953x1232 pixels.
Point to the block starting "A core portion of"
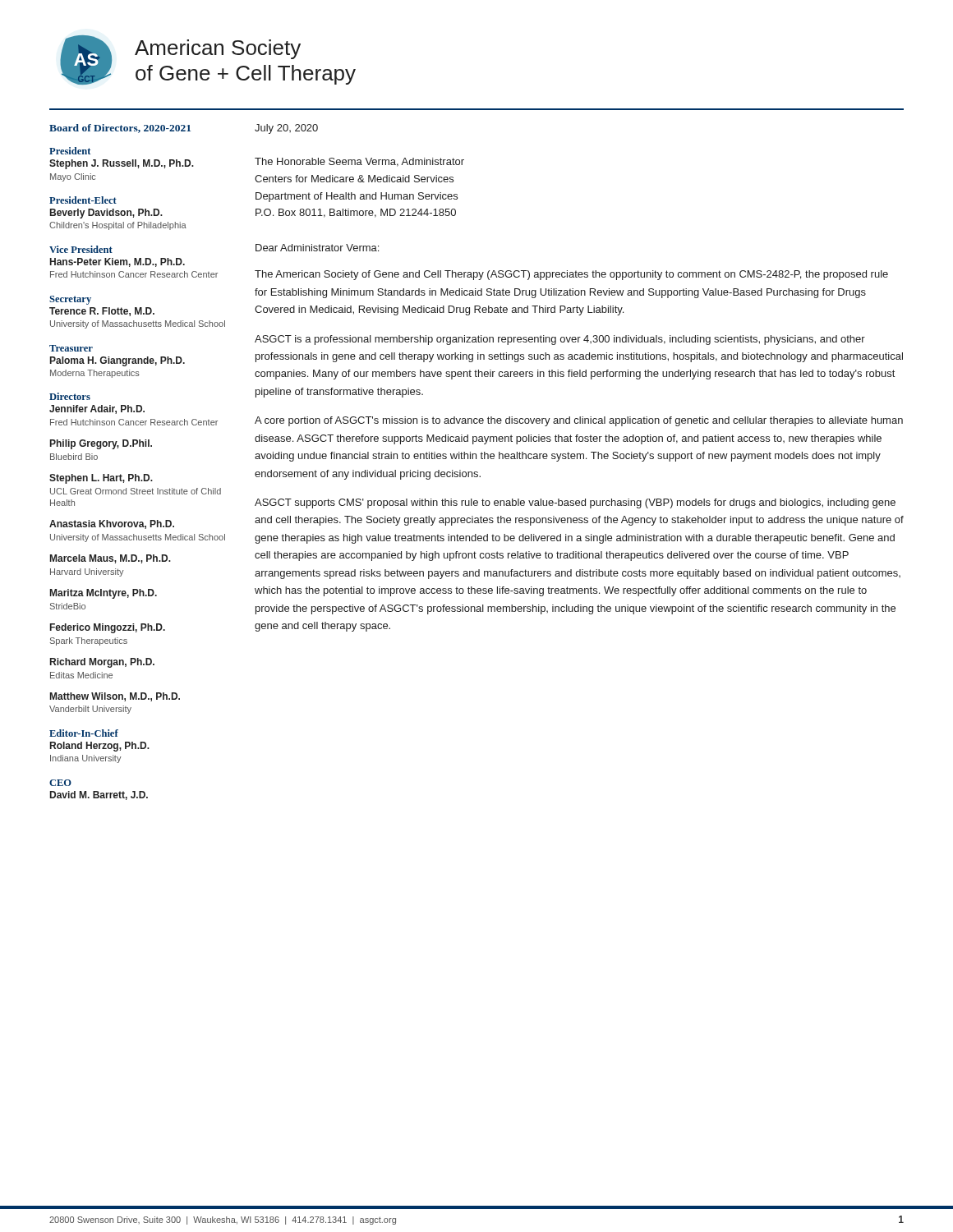[579, 447]
